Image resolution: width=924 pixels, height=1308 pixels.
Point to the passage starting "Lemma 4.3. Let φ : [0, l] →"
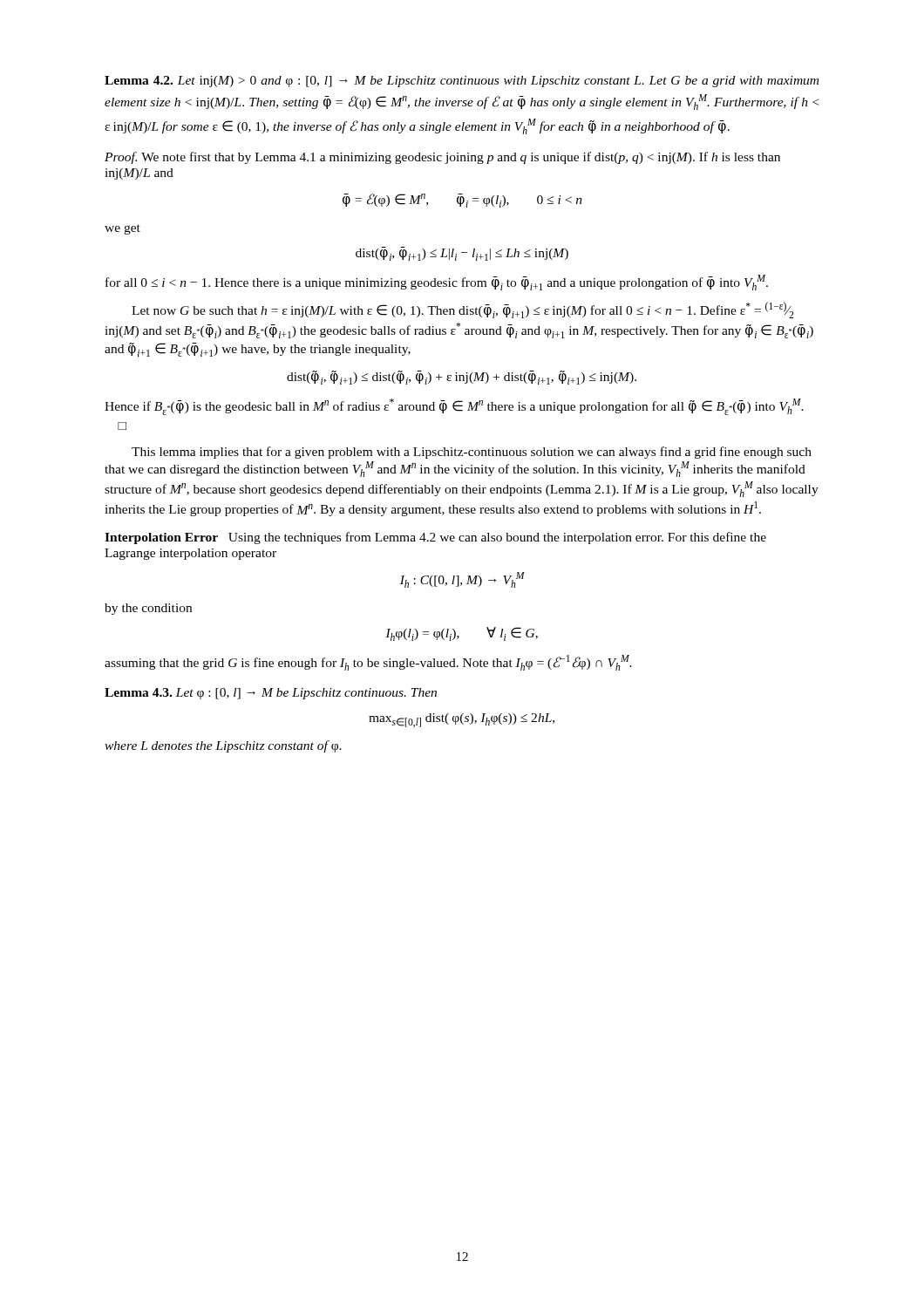[271, 692]
